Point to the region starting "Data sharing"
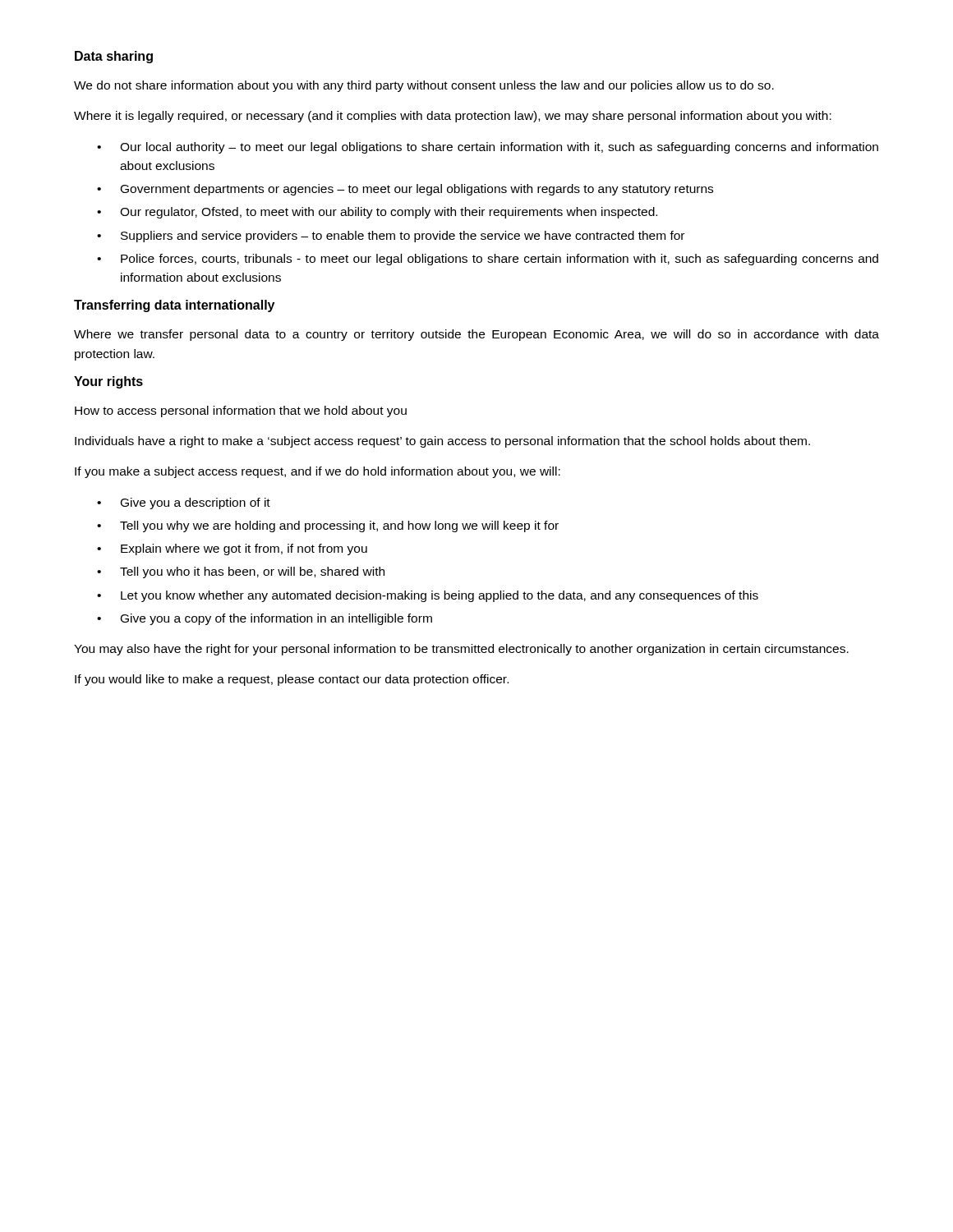 [114, 56]
